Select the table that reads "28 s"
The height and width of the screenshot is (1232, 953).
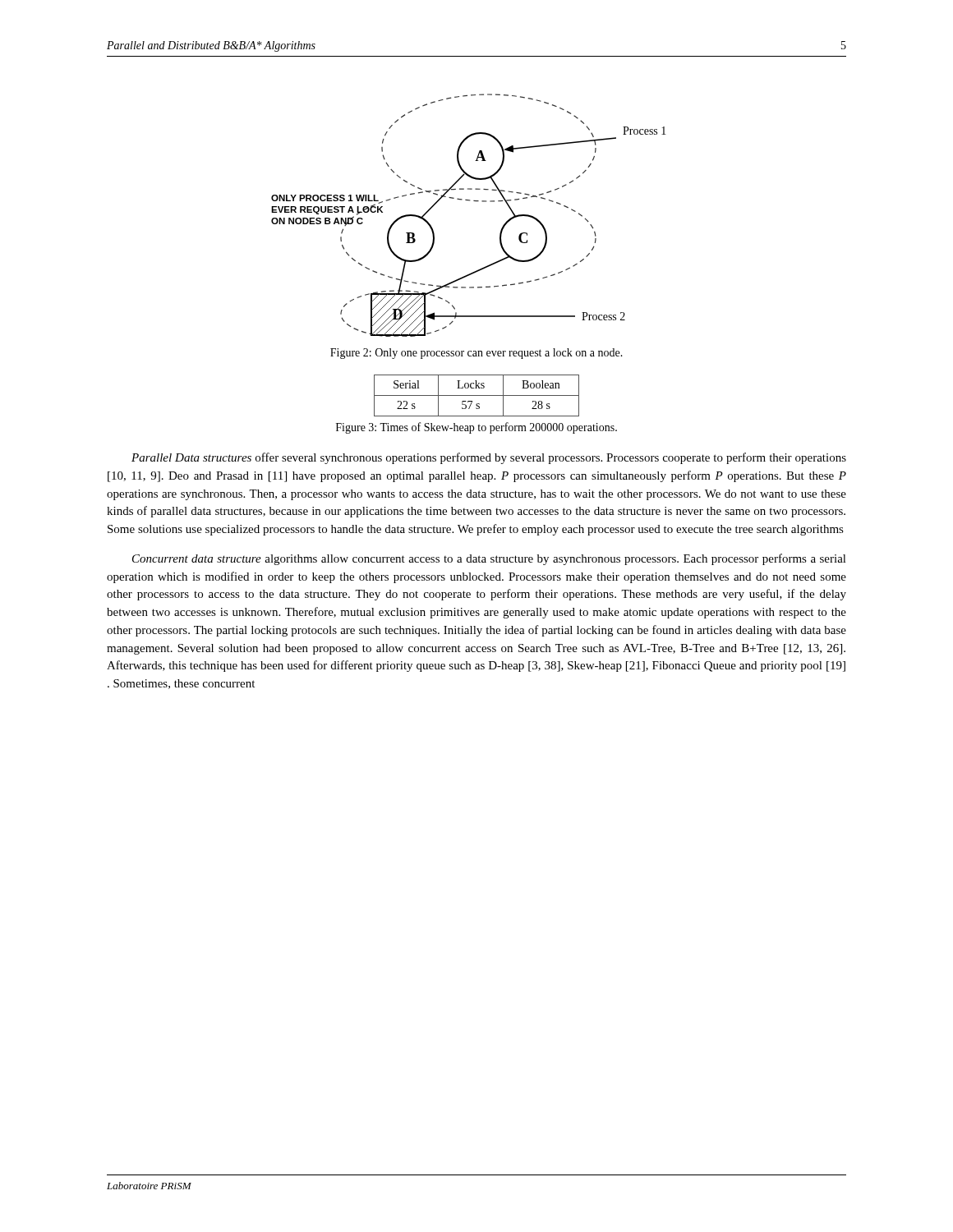point(476,395)
